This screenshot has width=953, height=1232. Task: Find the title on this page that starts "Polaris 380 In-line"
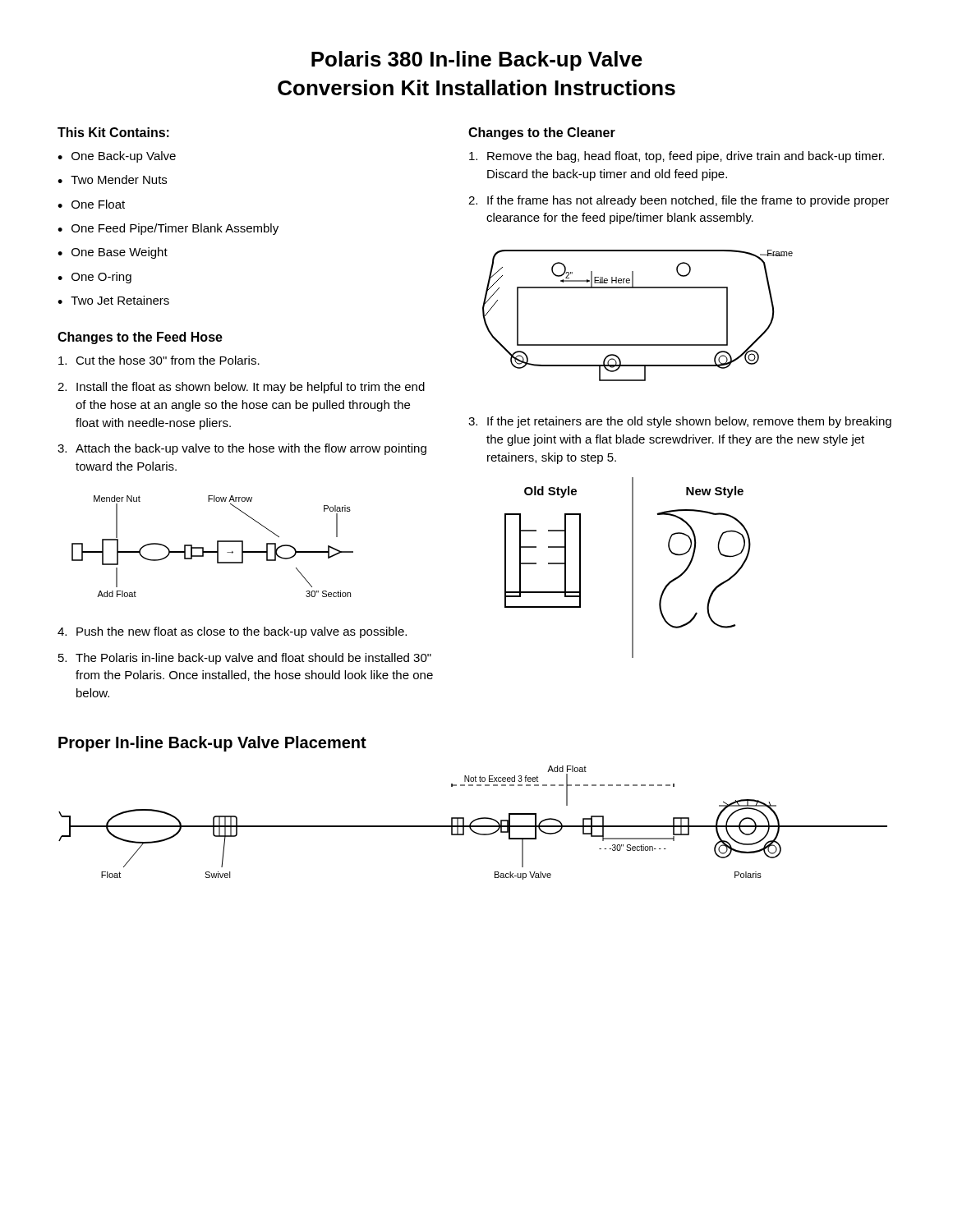(476, 74)
